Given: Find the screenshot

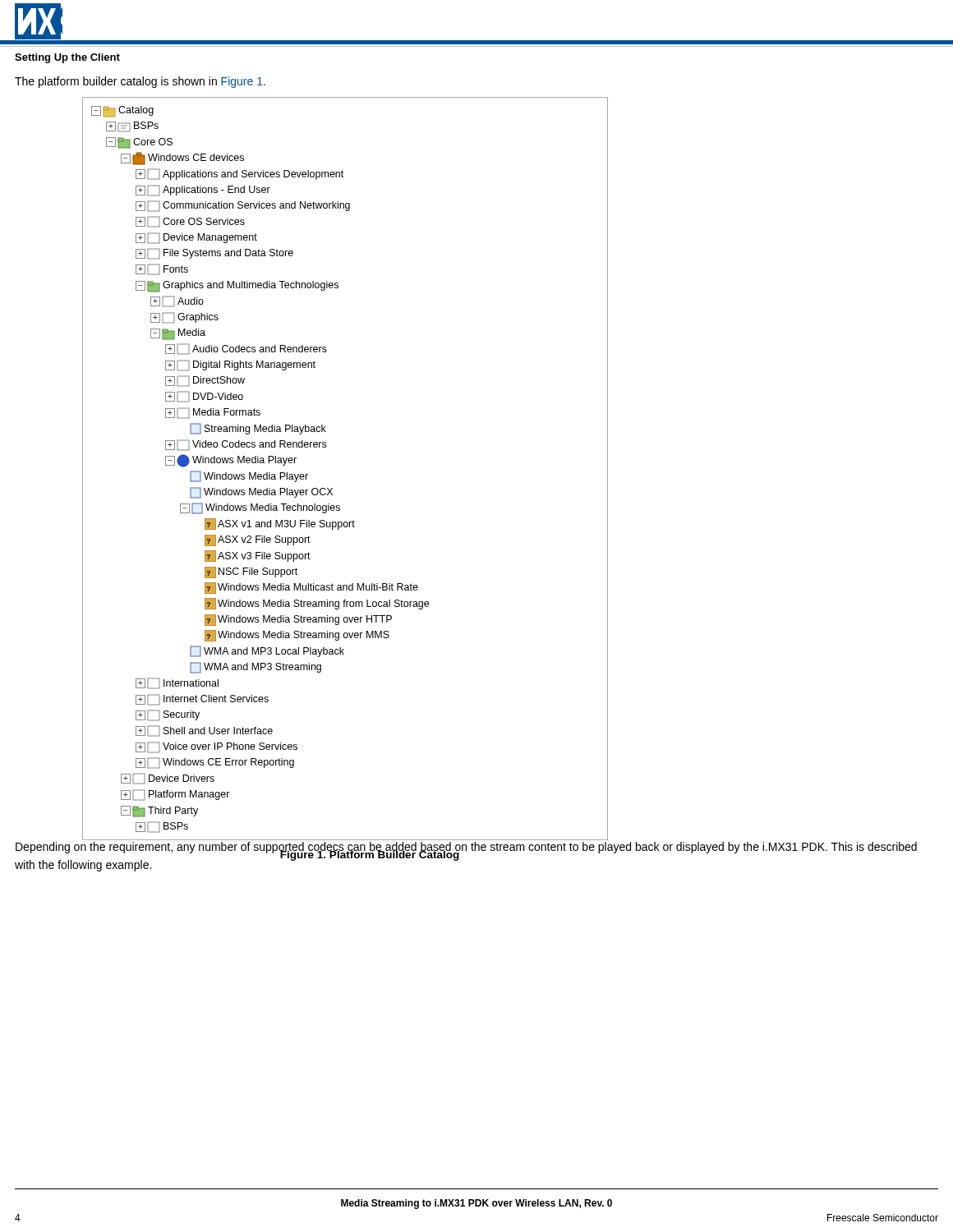Looking at the screenshot, I should [x=370, y=479].
